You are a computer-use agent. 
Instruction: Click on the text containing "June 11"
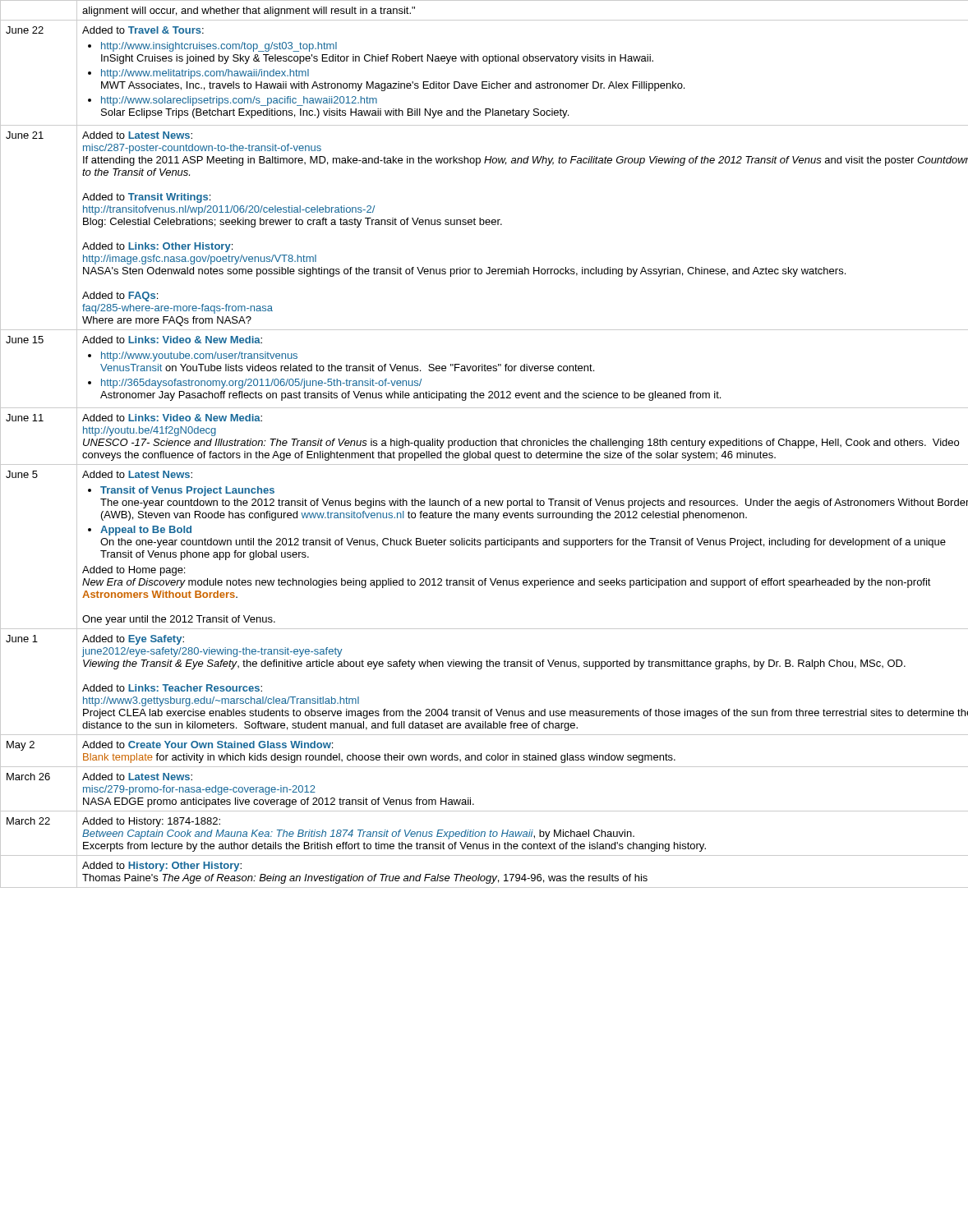pos(25,418)
